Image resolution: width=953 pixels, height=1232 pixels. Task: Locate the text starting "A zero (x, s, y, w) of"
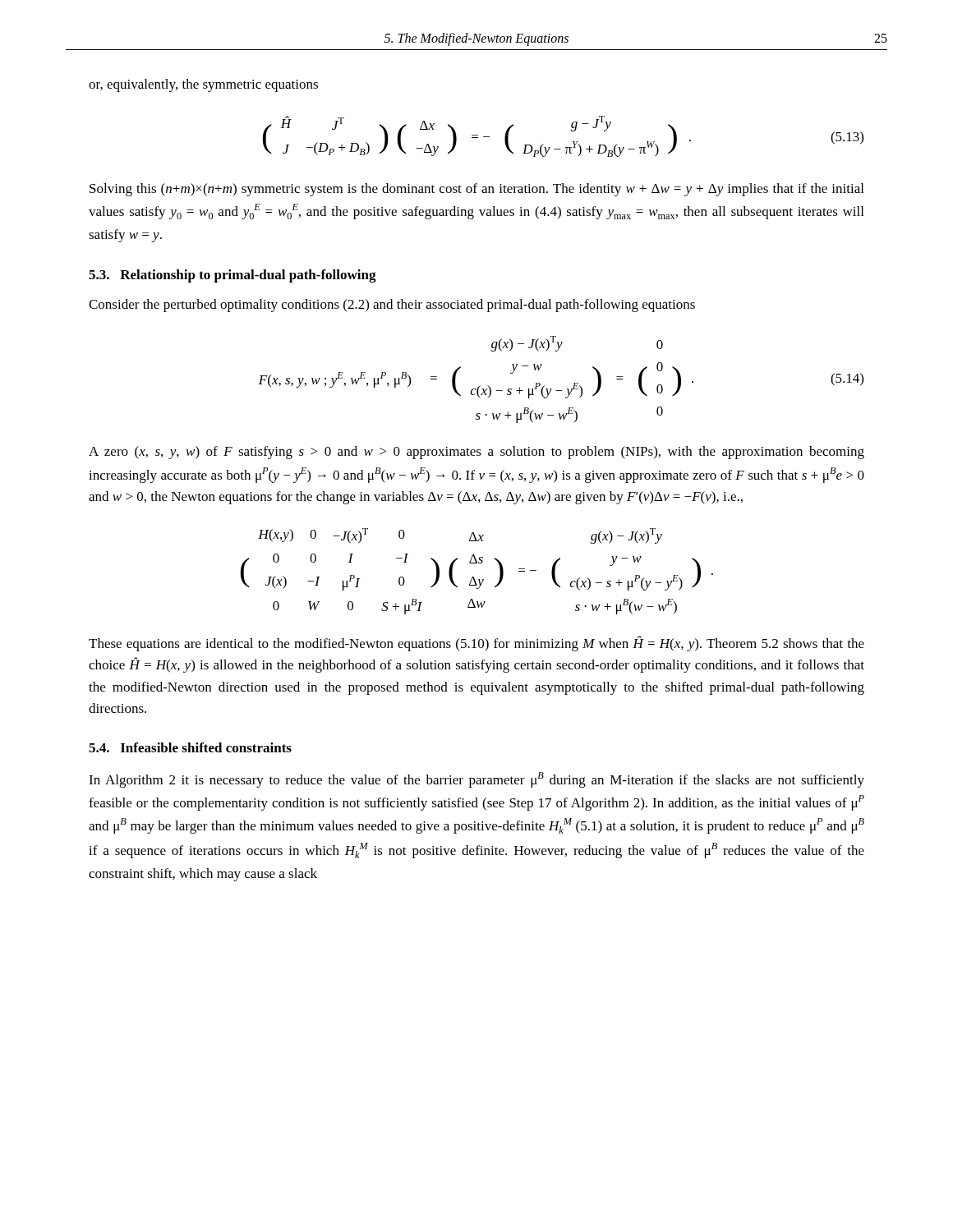click(476, 475)
